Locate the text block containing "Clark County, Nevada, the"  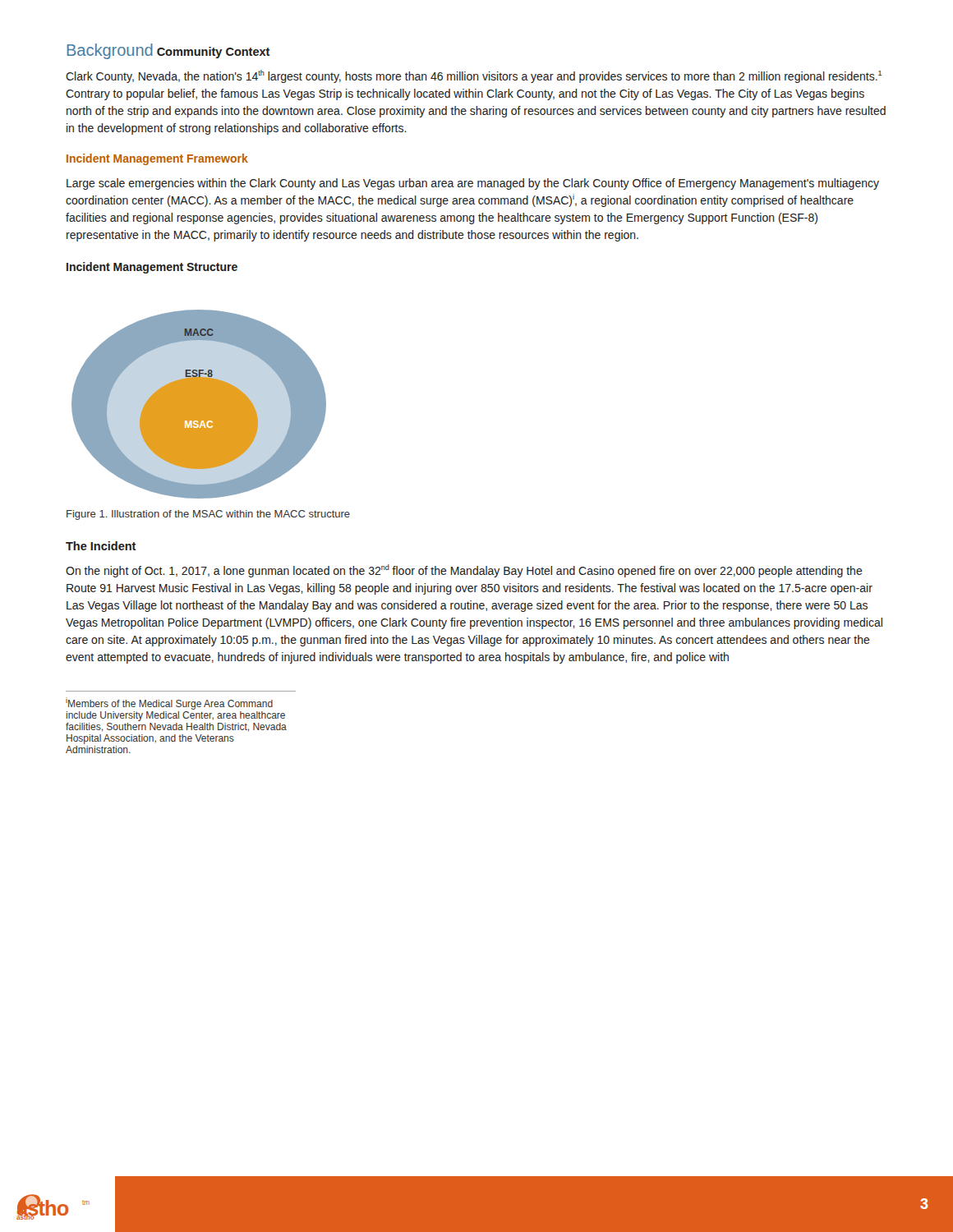coord(476,103)
